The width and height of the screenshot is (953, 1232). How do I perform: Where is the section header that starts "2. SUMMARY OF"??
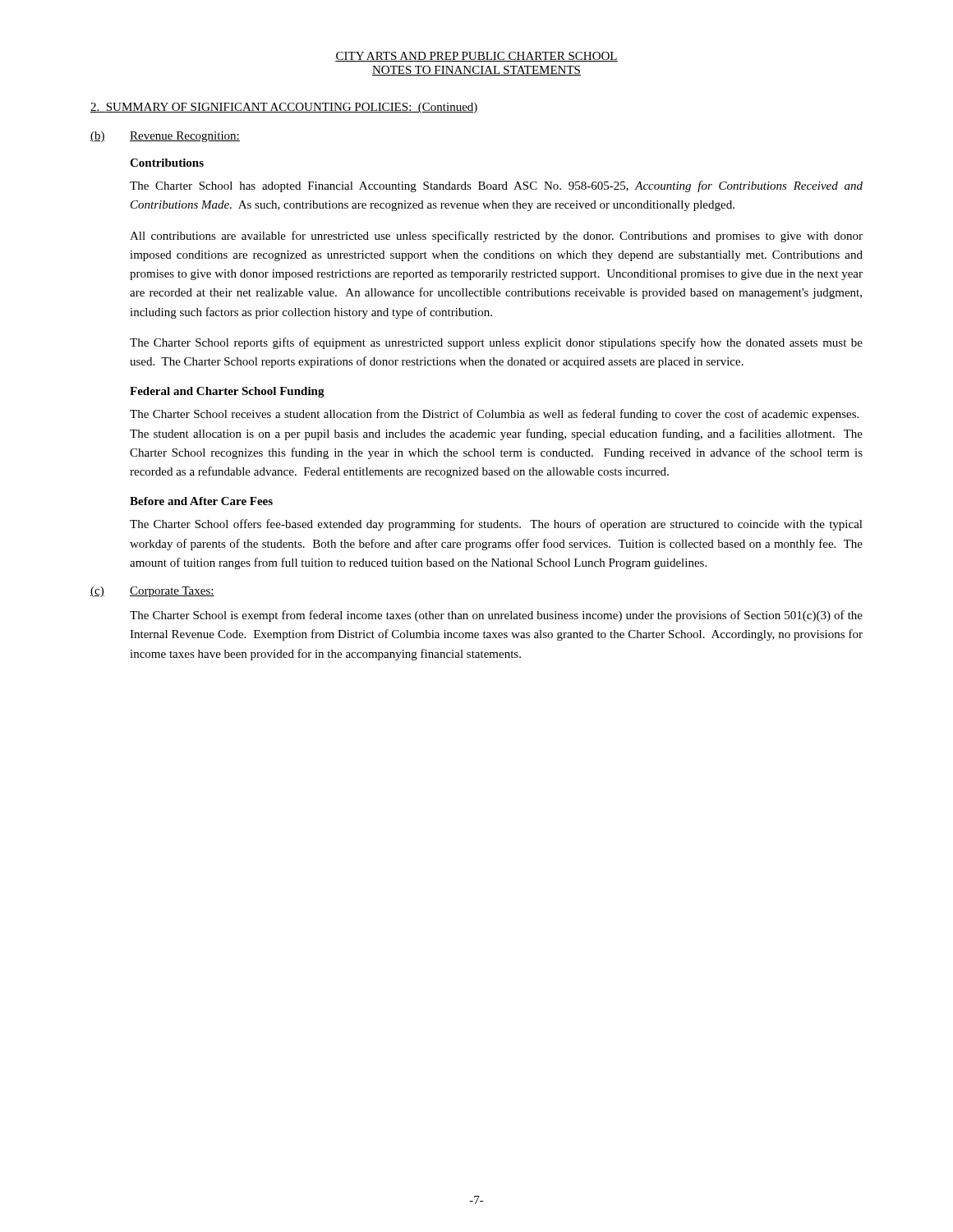[x=284, y=107]
